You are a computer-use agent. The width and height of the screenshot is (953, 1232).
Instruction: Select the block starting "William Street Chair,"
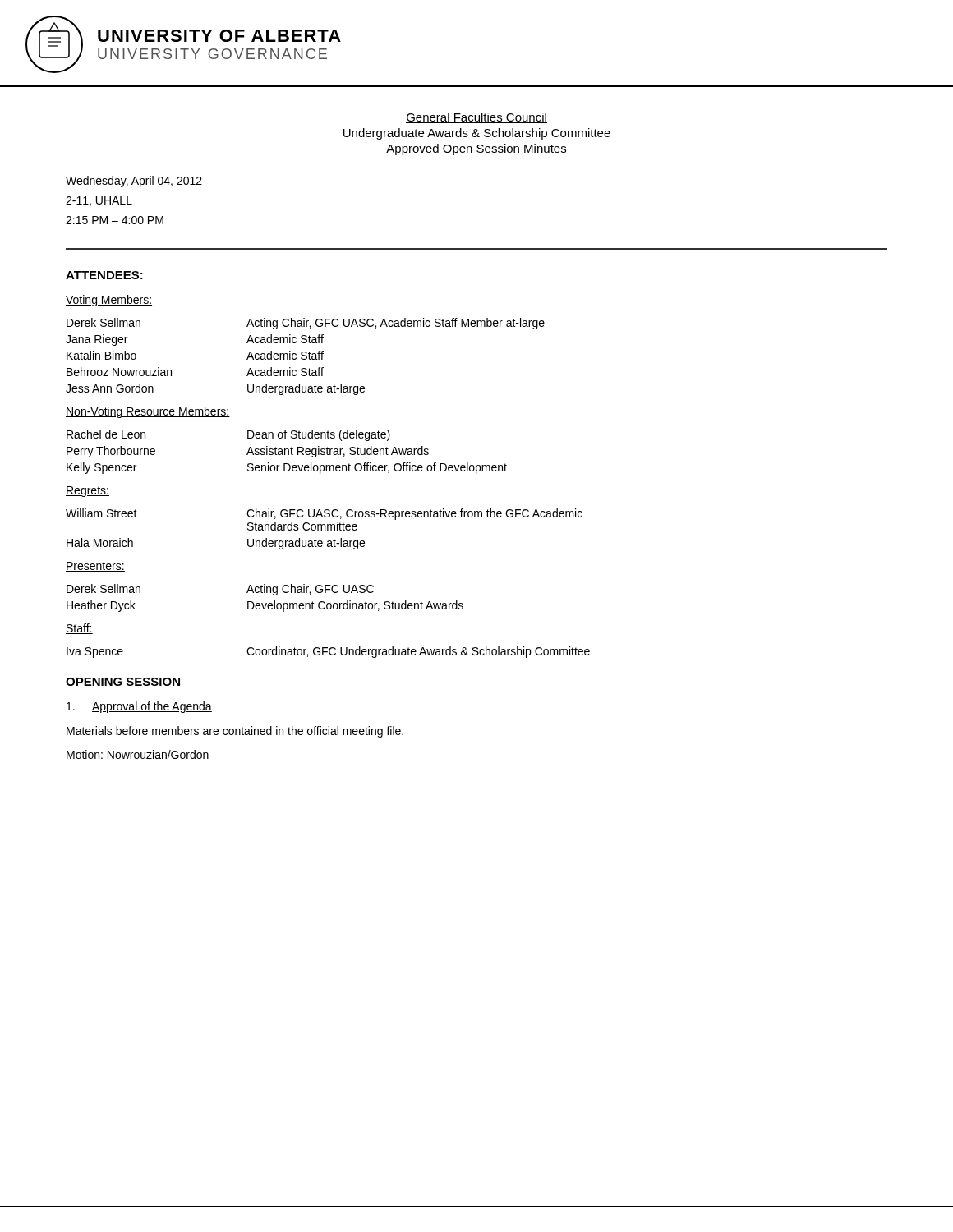[476, 528]
